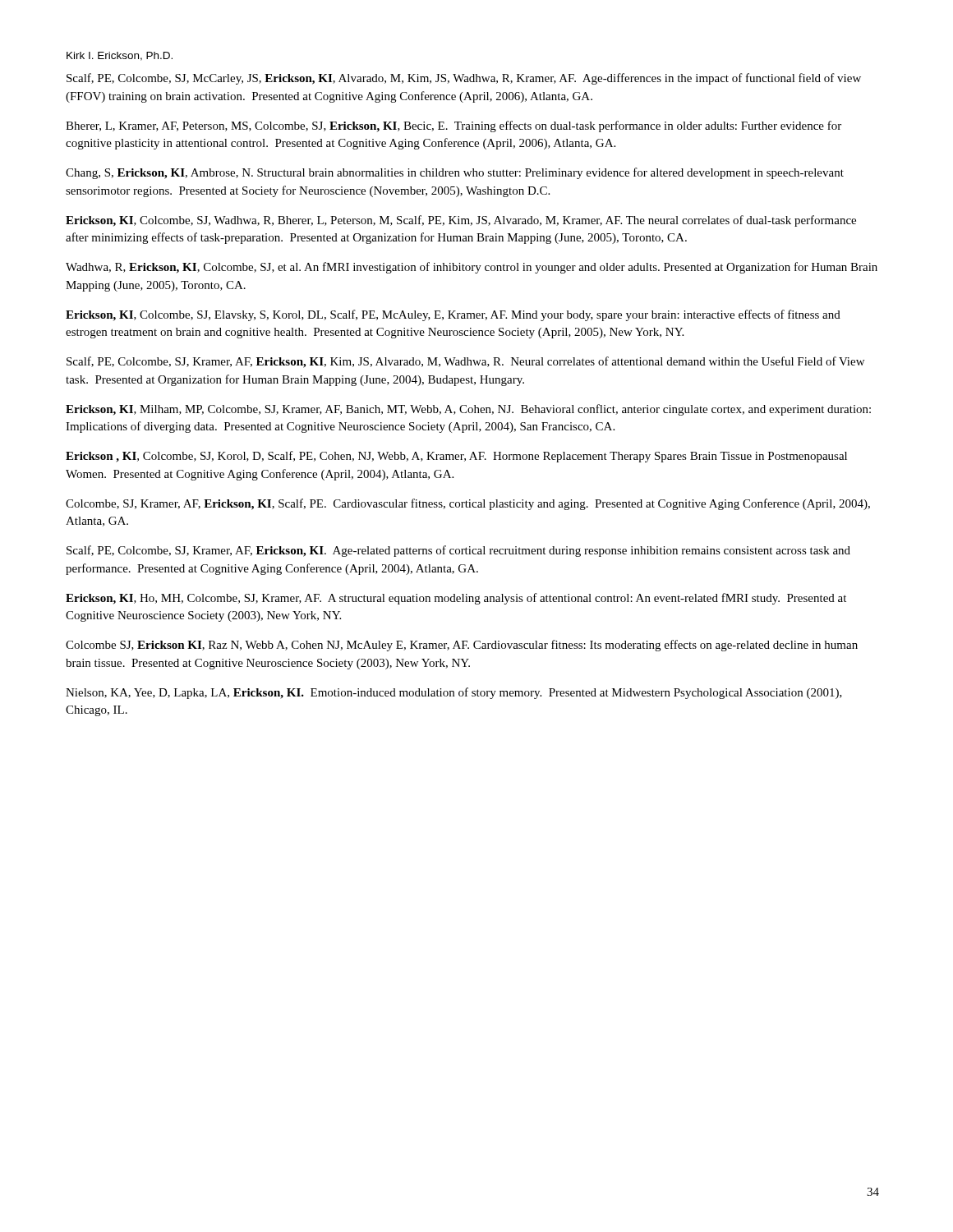953x1232 pixels.
Task: Locate the text block starting "Chang, S, Erickson, KI, Ambrose,"
Action: (x=455, y=181)
